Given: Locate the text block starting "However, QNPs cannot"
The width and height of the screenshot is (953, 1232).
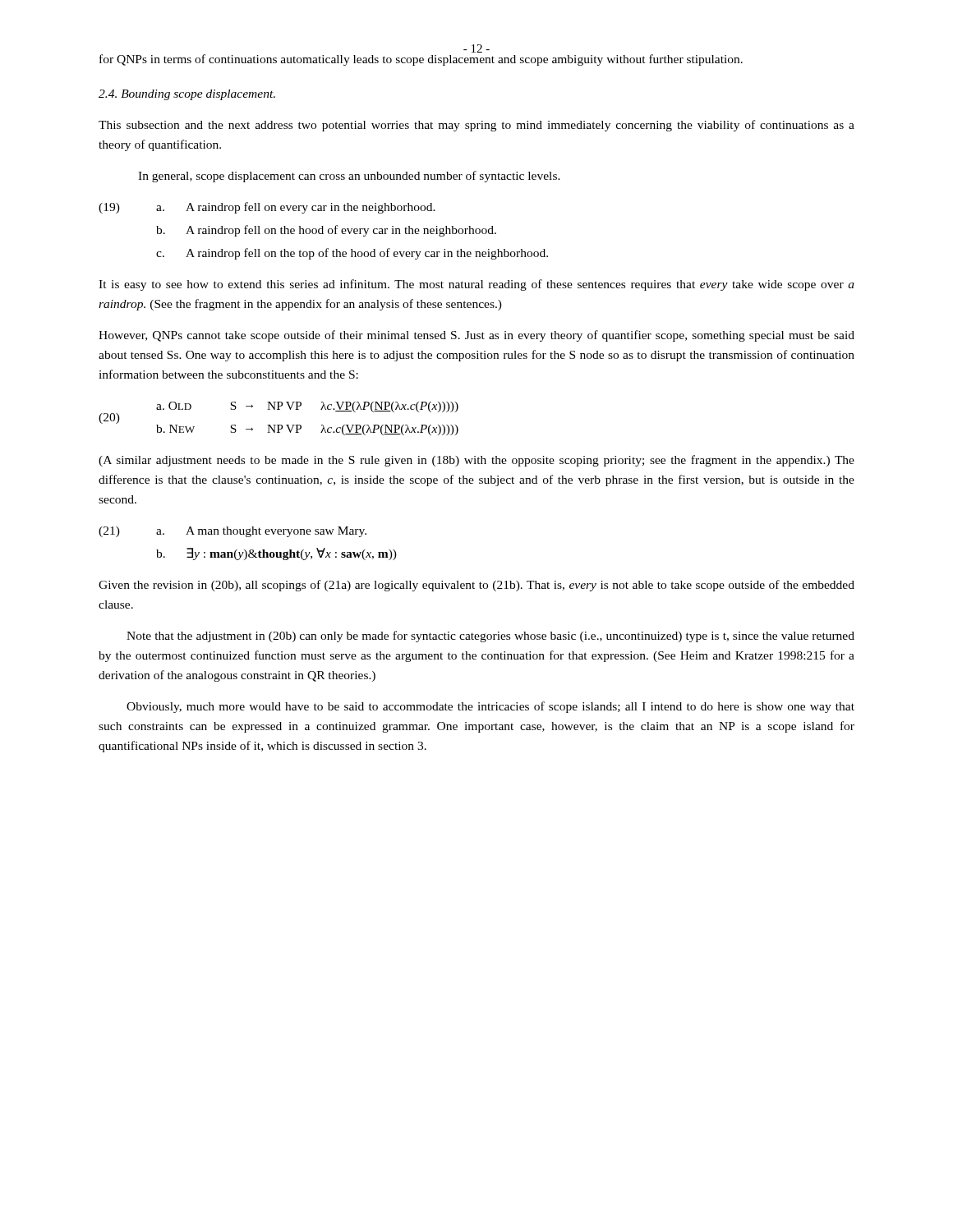Looking at the screenshot, I should pyautogui.click(x=476, y=355).
